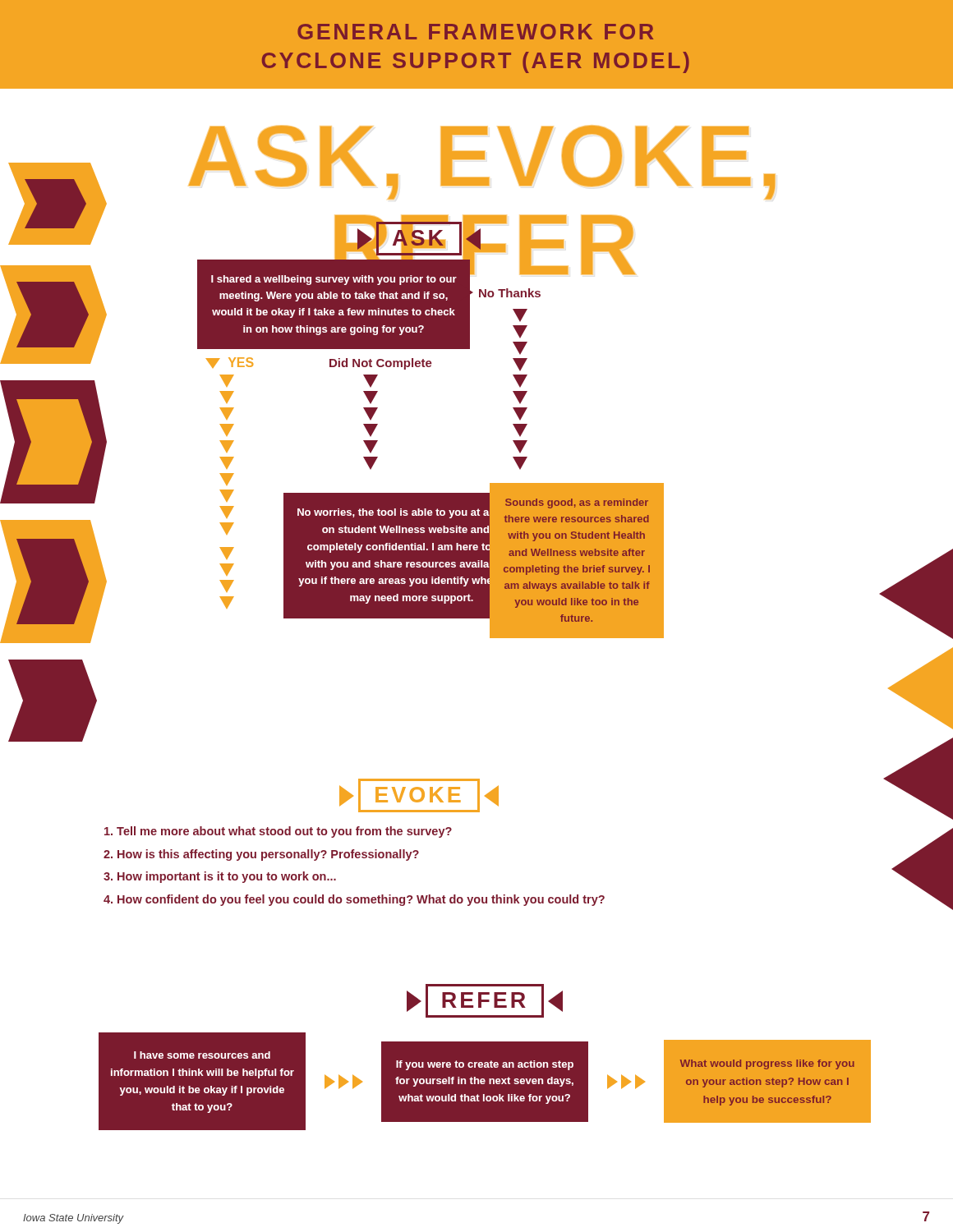Point to "ASK, EVOKE, REFER"
Screen dimensions: 1232x953
click(x=485, y=201)
